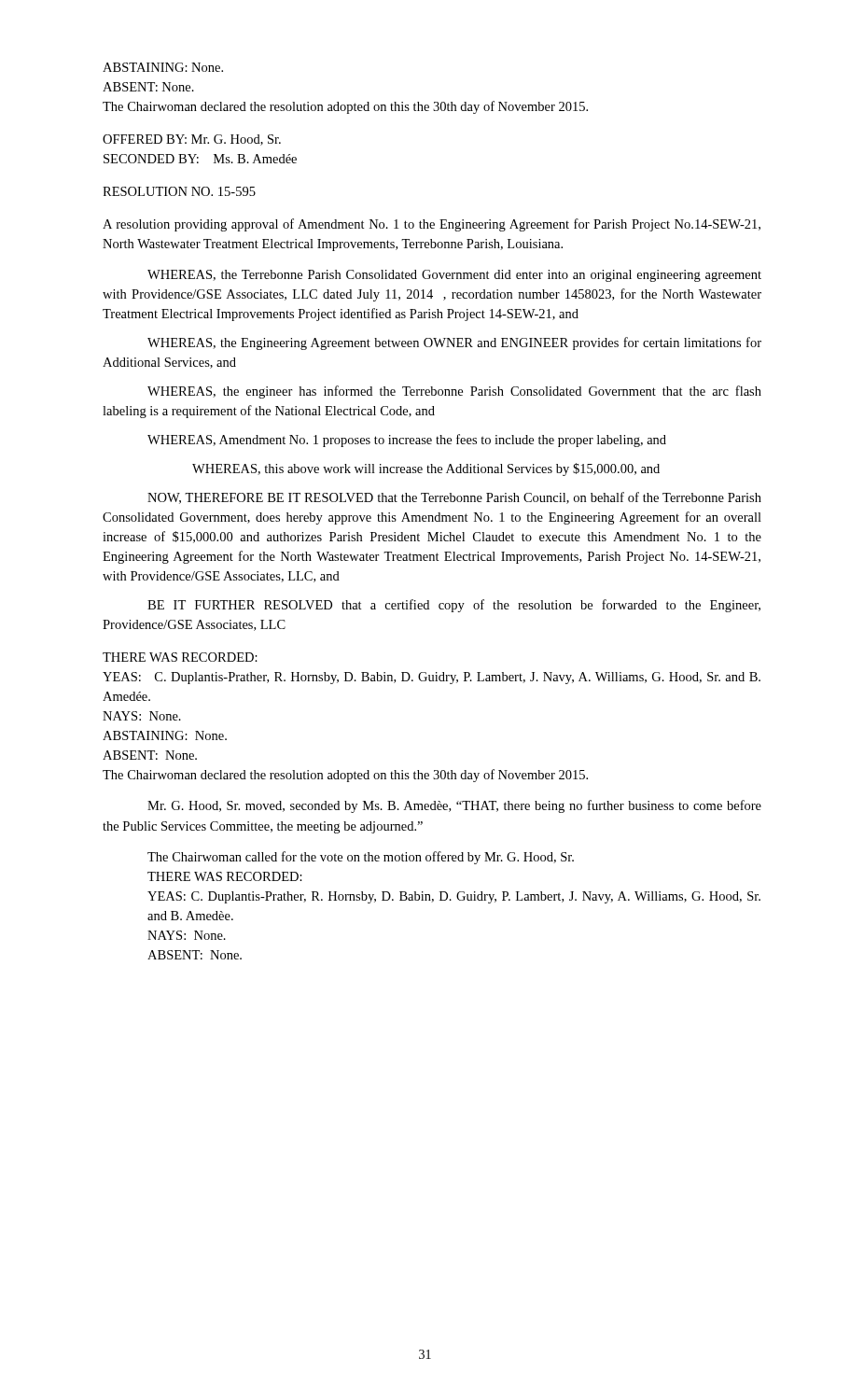This screenshot has height=1400, width=850.
Task: Locate the text block containing "BE IT FURTHER RESOLVED that"
Action: point(432,615)
